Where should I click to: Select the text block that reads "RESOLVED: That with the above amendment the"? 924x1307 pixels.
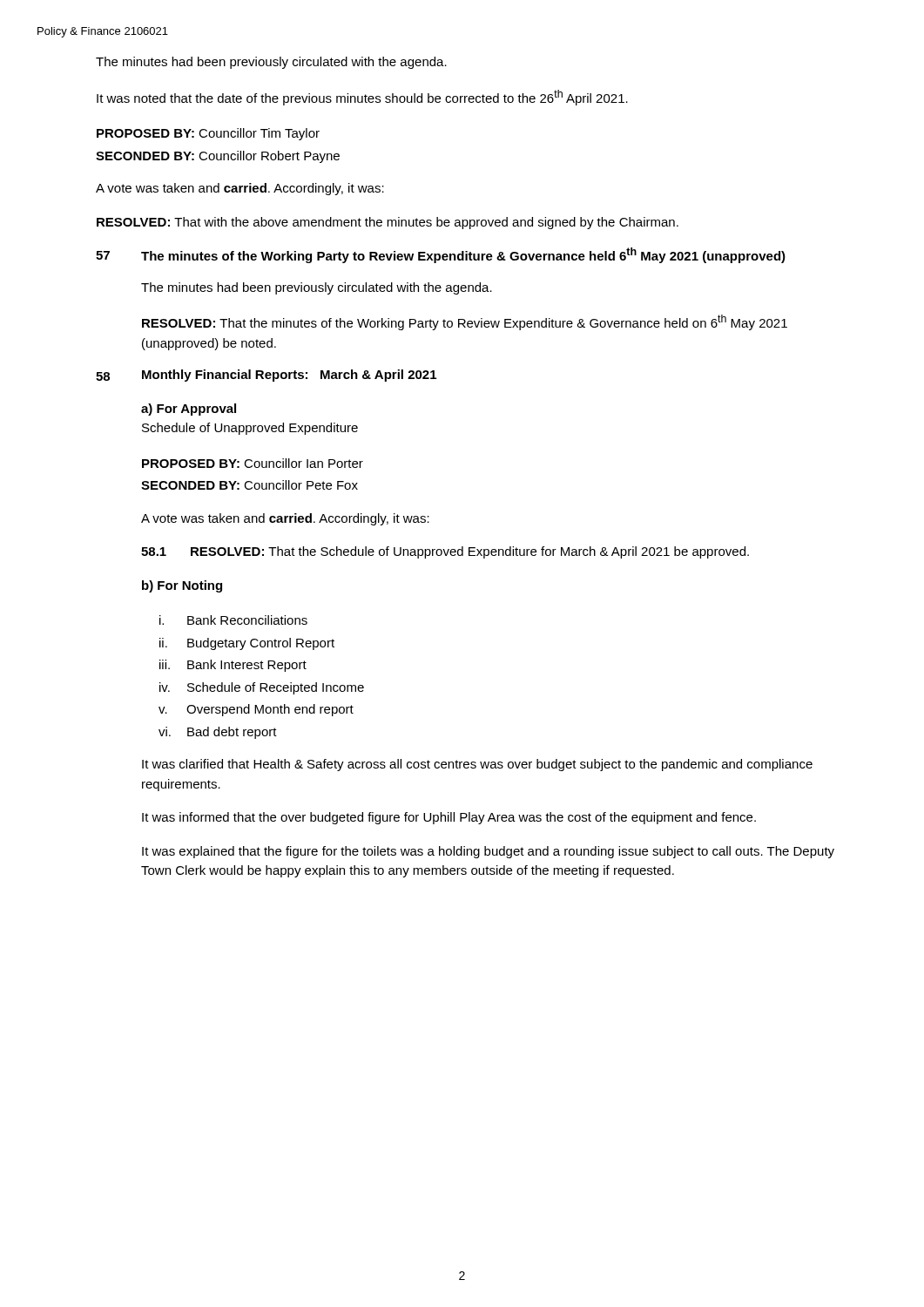click(387, 221)
